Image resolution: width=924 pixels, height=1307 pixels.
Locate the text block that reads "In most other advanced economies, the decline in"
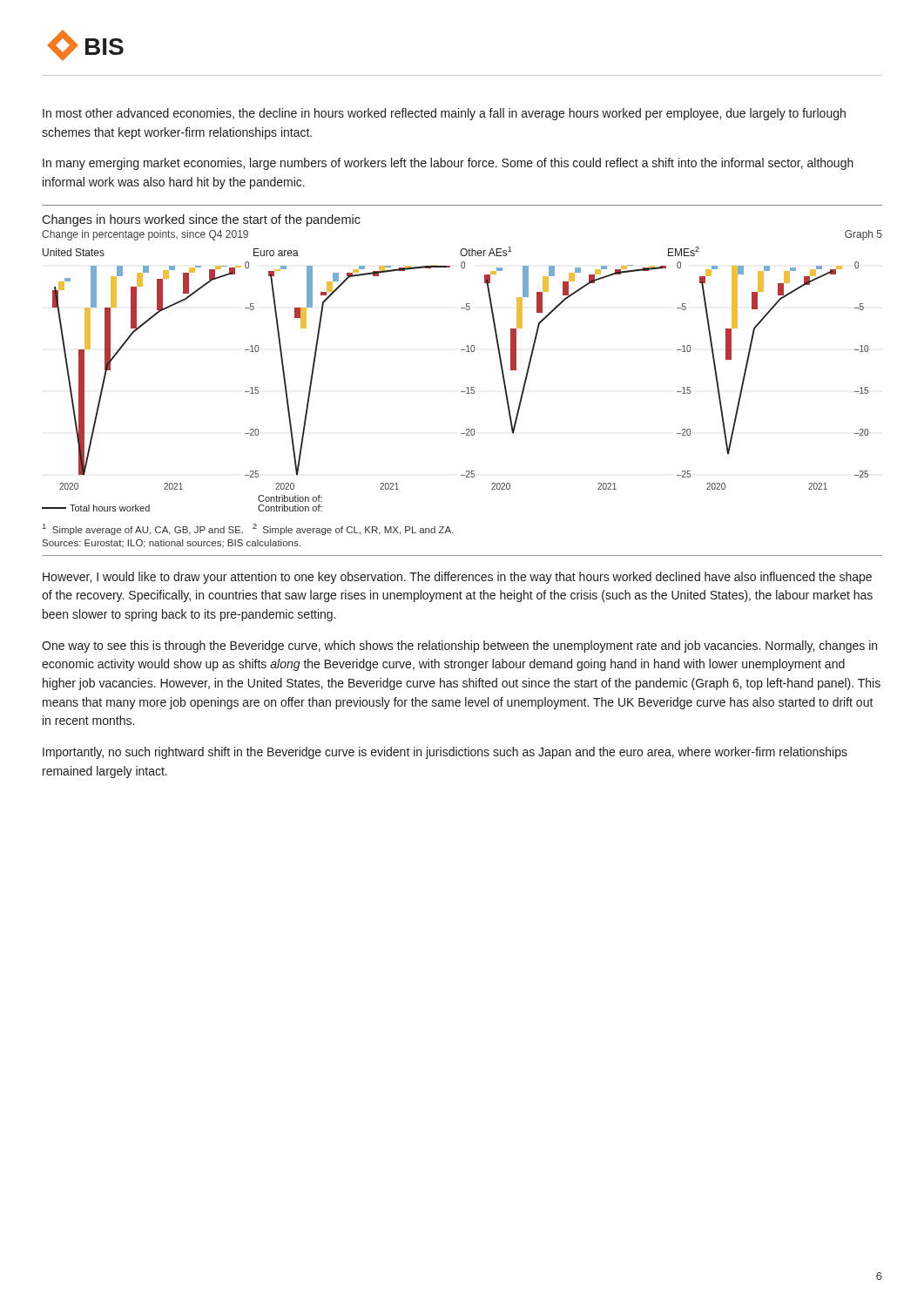click(444, 123)
